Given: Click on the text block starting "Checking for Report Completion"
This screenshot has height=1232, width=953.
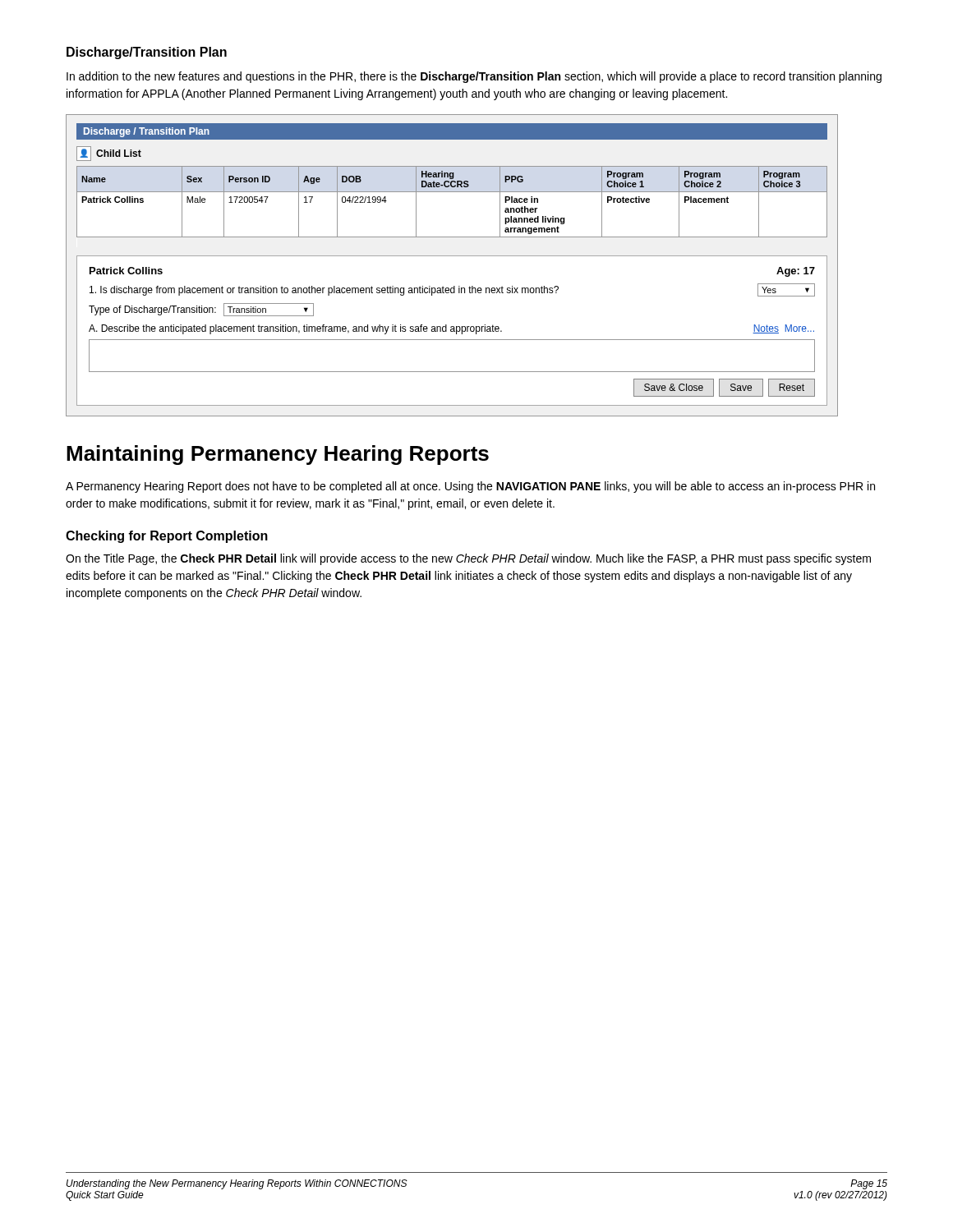Looking at the screenshot, I should pyautogui.click(x=167, y=536).
